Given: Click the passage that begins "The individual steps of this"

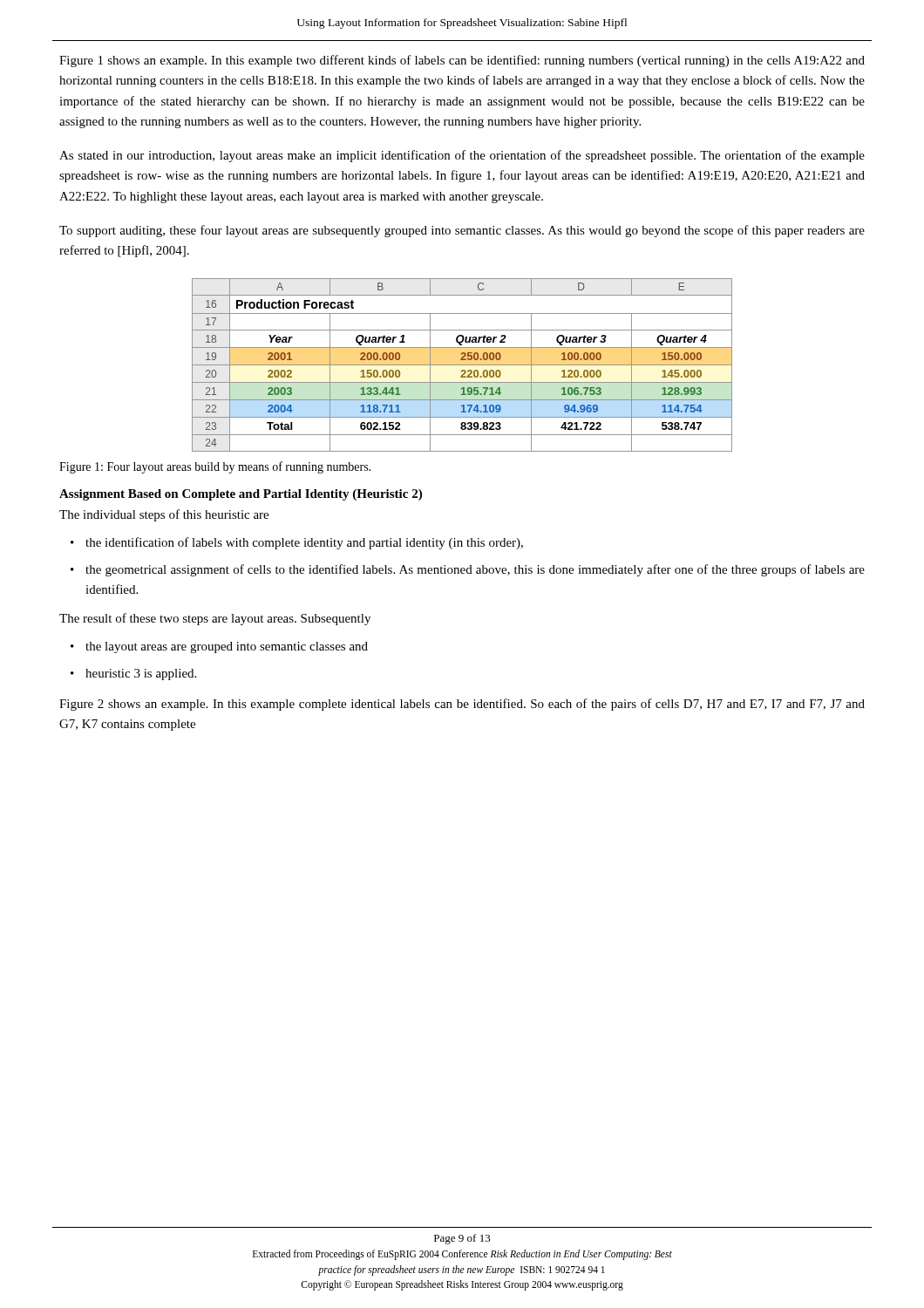Looking at the screenshot, I should coord(164,515).
